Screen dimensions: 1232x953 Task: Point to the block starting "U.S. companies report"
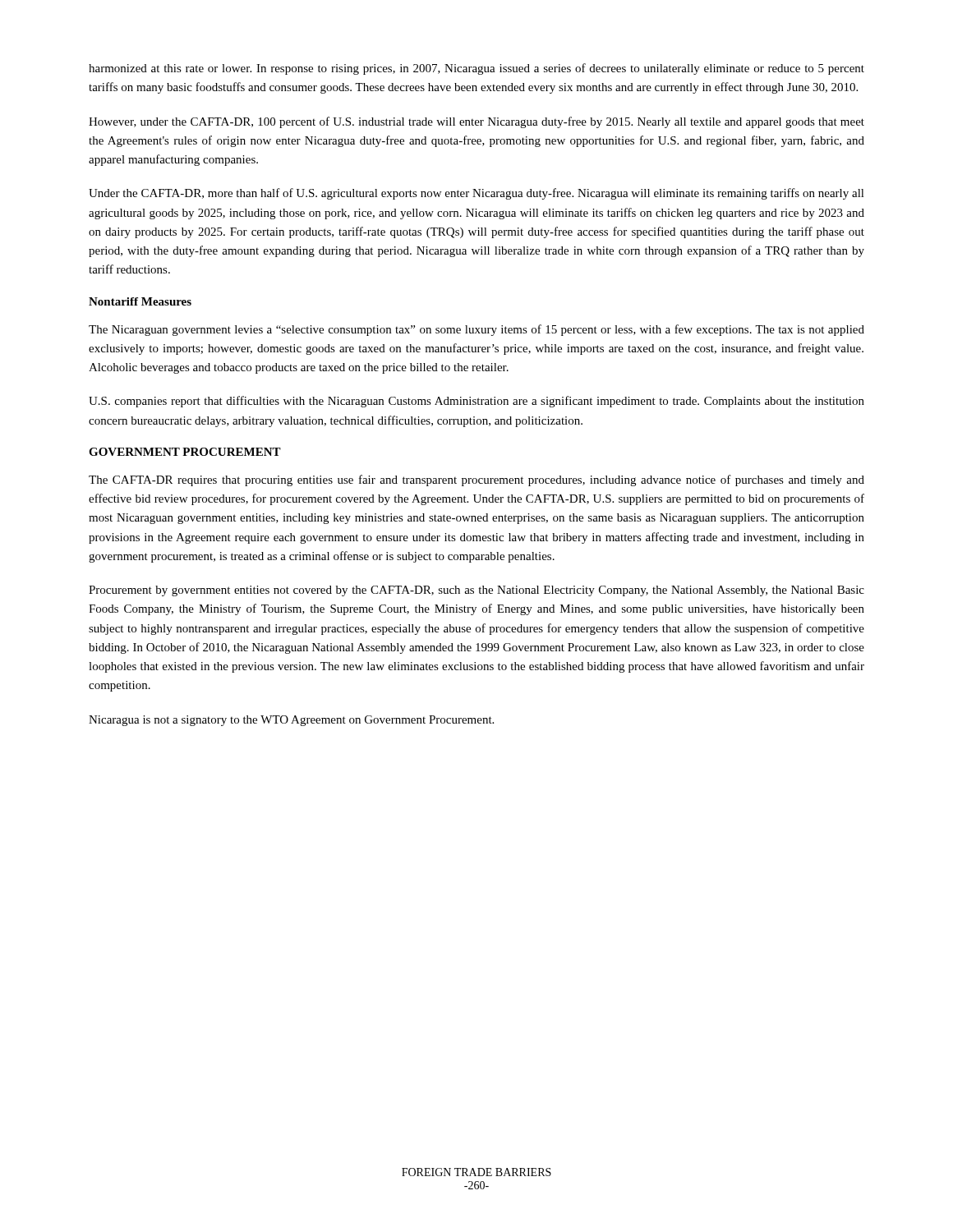(x=476, y=411)
